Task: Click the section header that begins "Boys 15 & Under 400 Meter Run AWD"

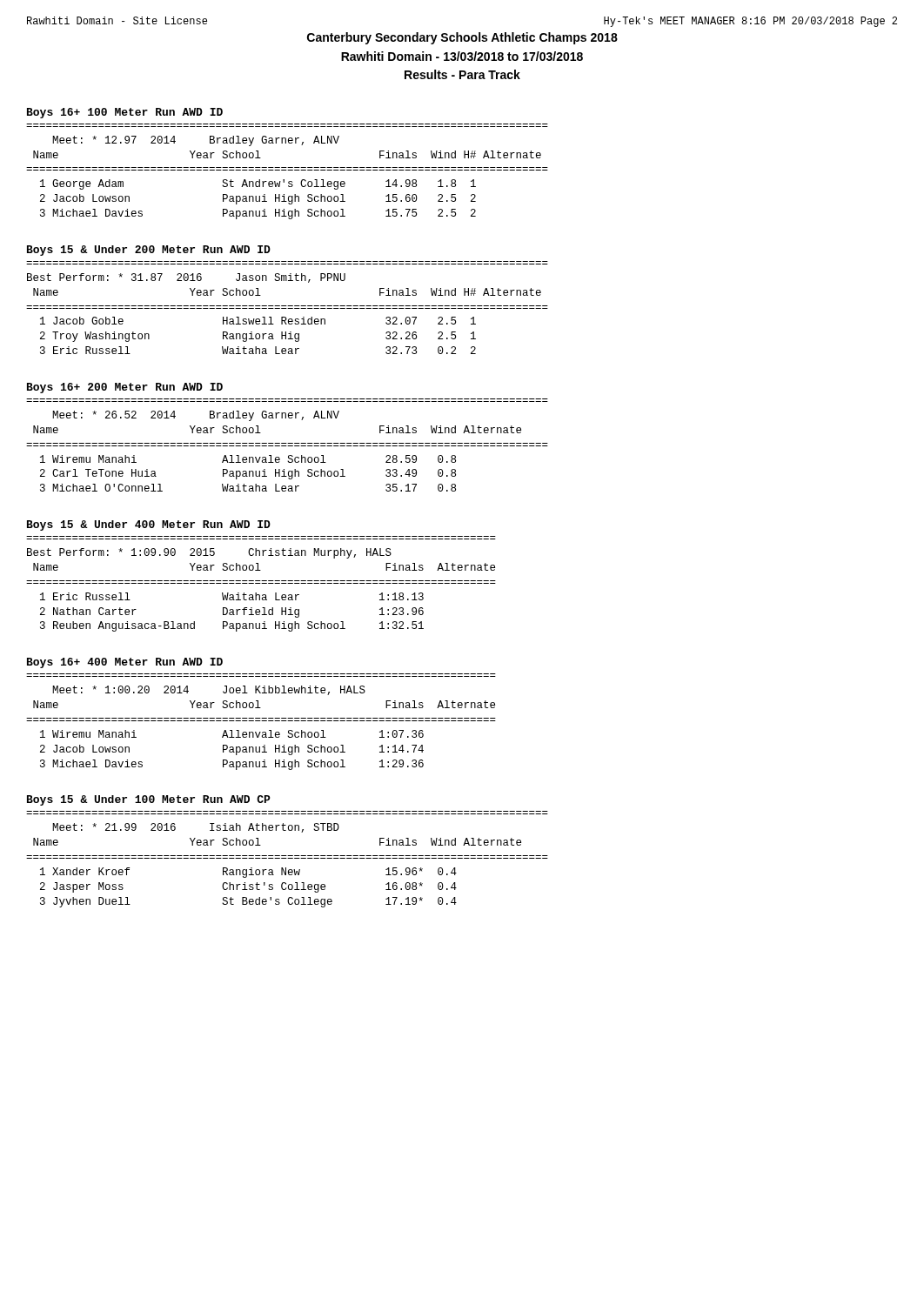Action: [x=148, y=525]
